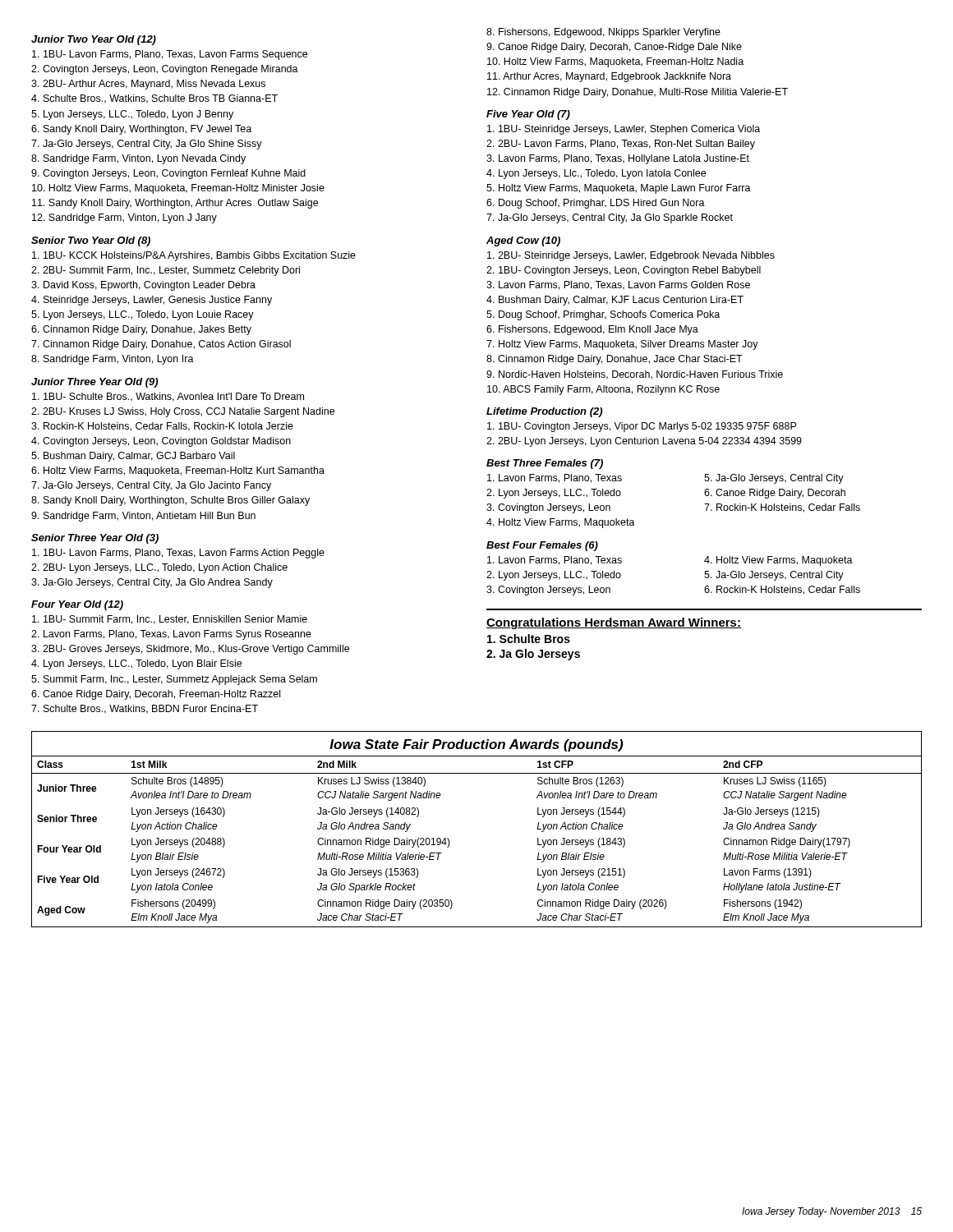Select the block starting "Aged Cow (10)"

523,240
